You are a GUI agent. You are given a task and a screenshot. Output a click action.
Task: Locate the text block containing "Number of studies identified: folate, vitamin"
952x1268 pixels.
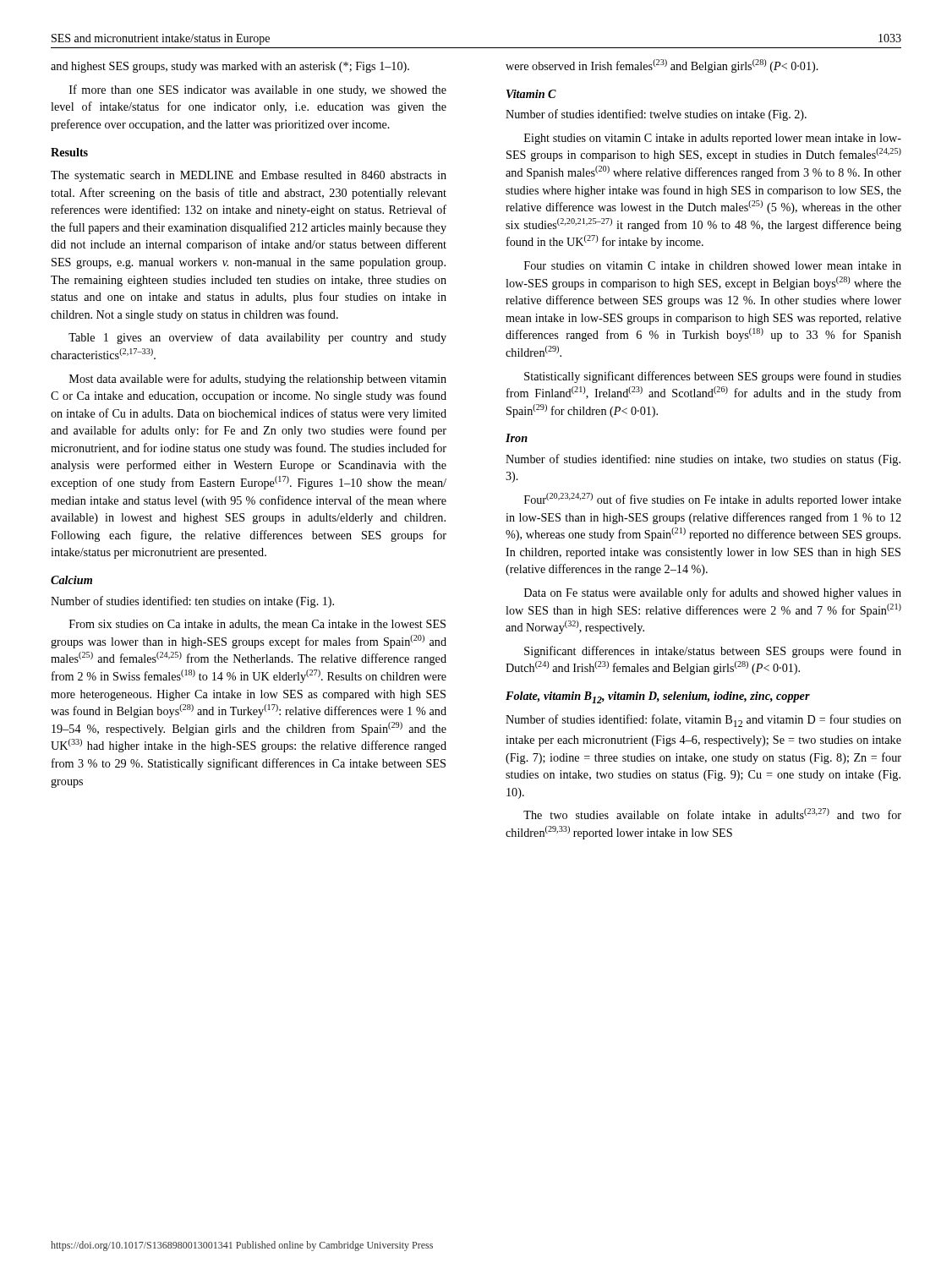pyautogui.click(x=703, y=756)
